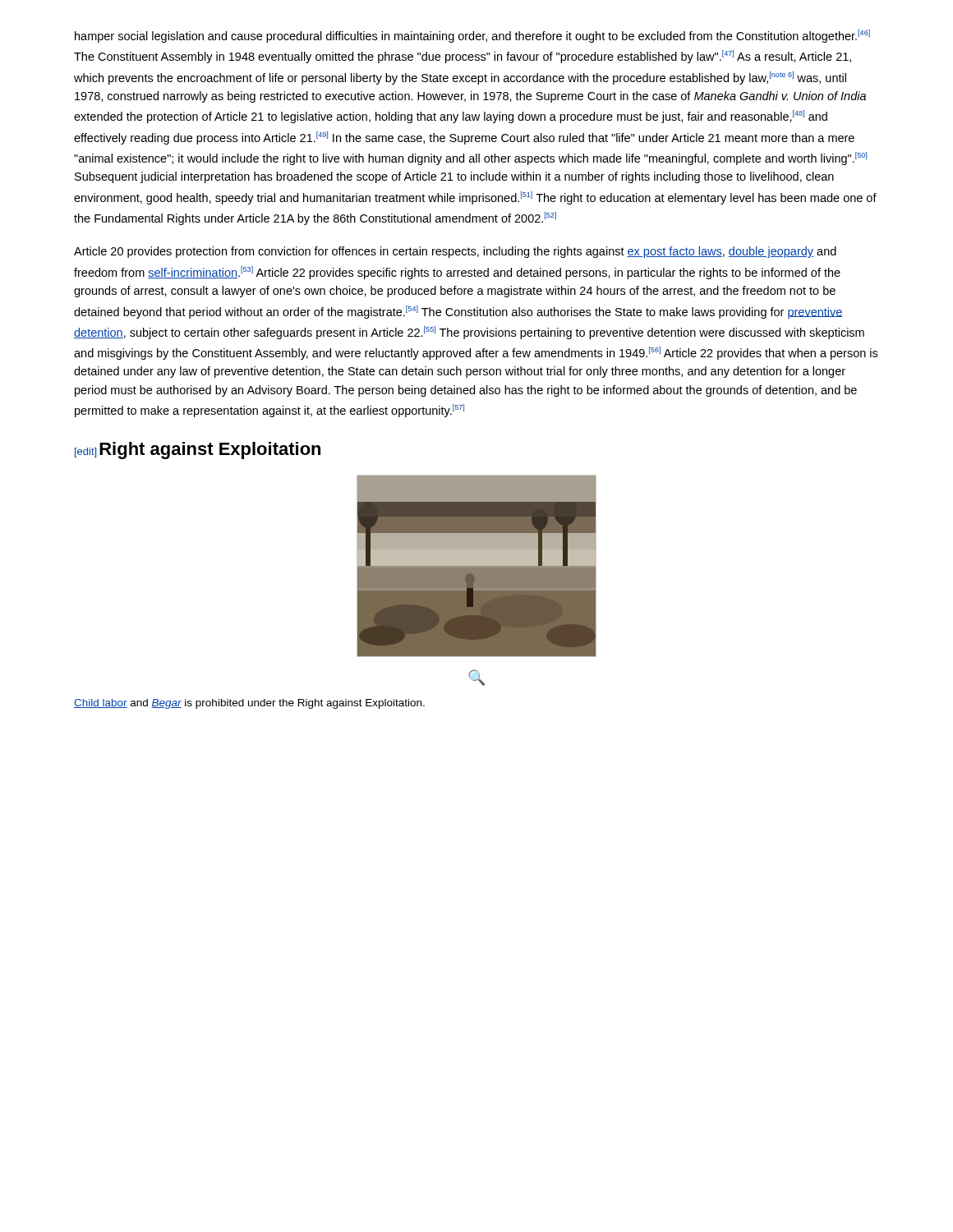Where is the passage that starts "hamper social legislation and"?
This screenshot has height=1232, width=953.
[475, 126]
